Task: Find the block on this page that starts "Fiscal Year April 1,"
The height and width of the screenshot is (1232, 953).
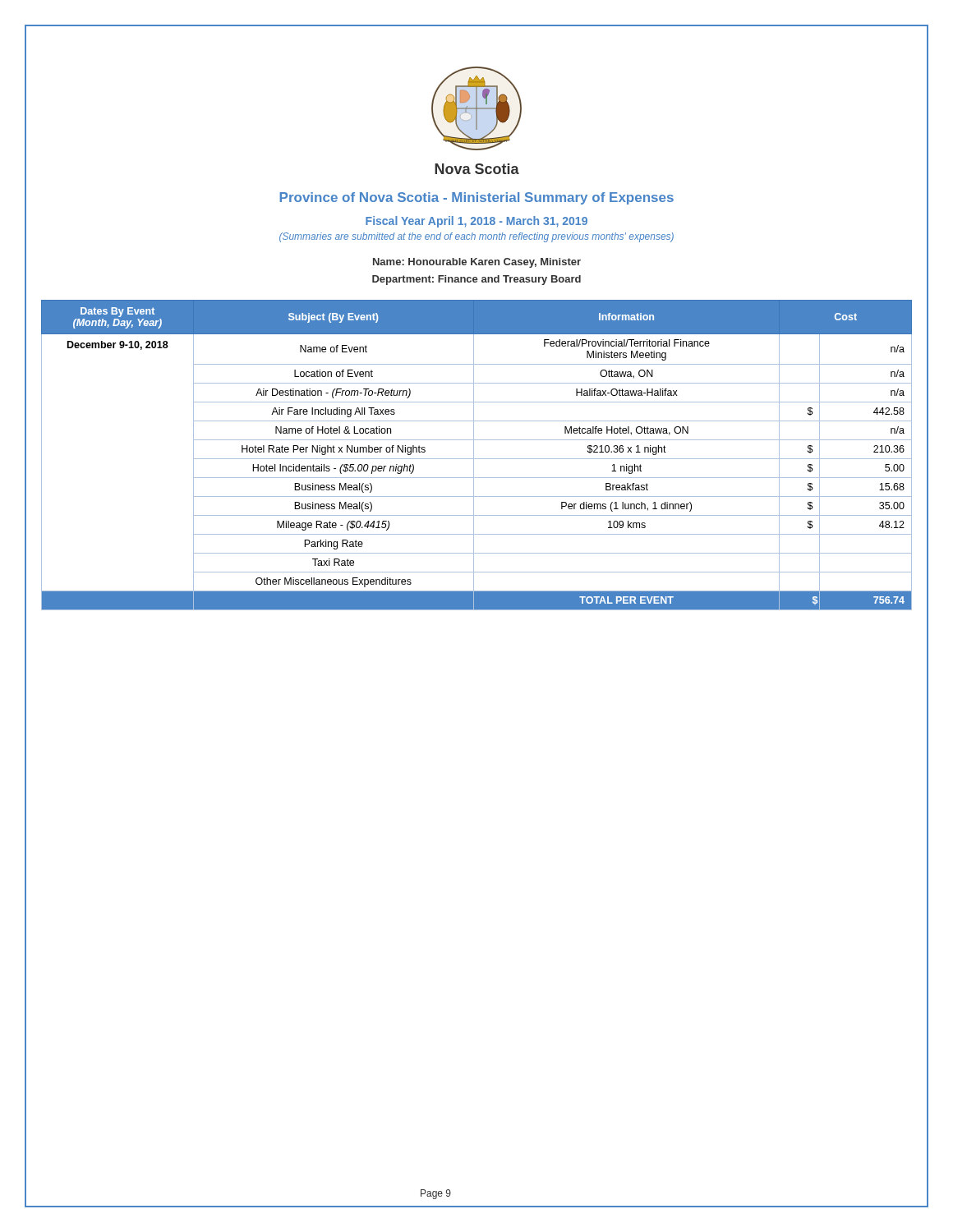Action: click(476, 221)
